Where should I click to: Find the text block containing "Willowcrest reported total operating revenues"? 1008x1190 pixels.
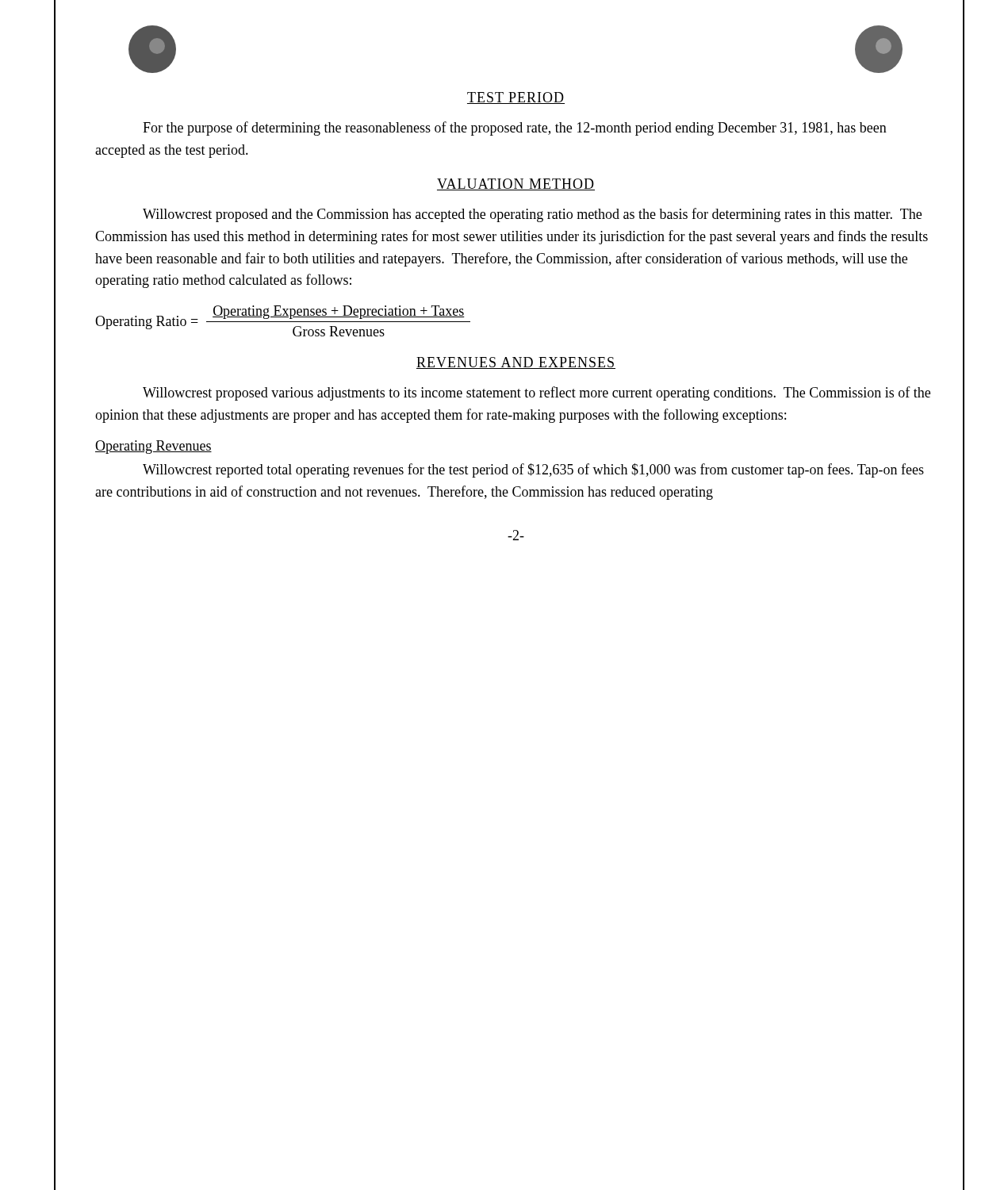pos(509,481)
